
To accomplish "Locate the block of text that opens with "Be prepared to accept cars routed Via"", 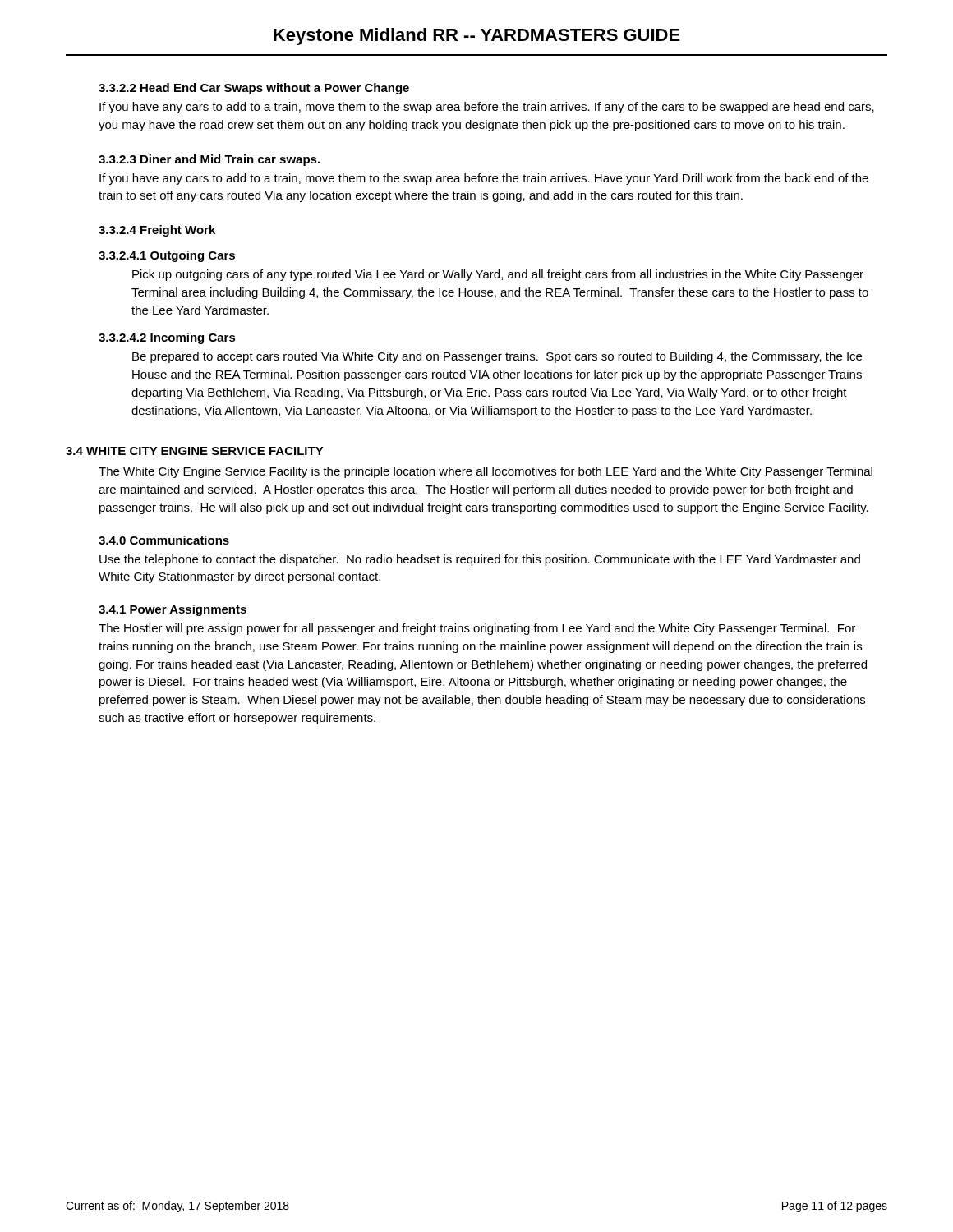I will (x=497, y=383).
